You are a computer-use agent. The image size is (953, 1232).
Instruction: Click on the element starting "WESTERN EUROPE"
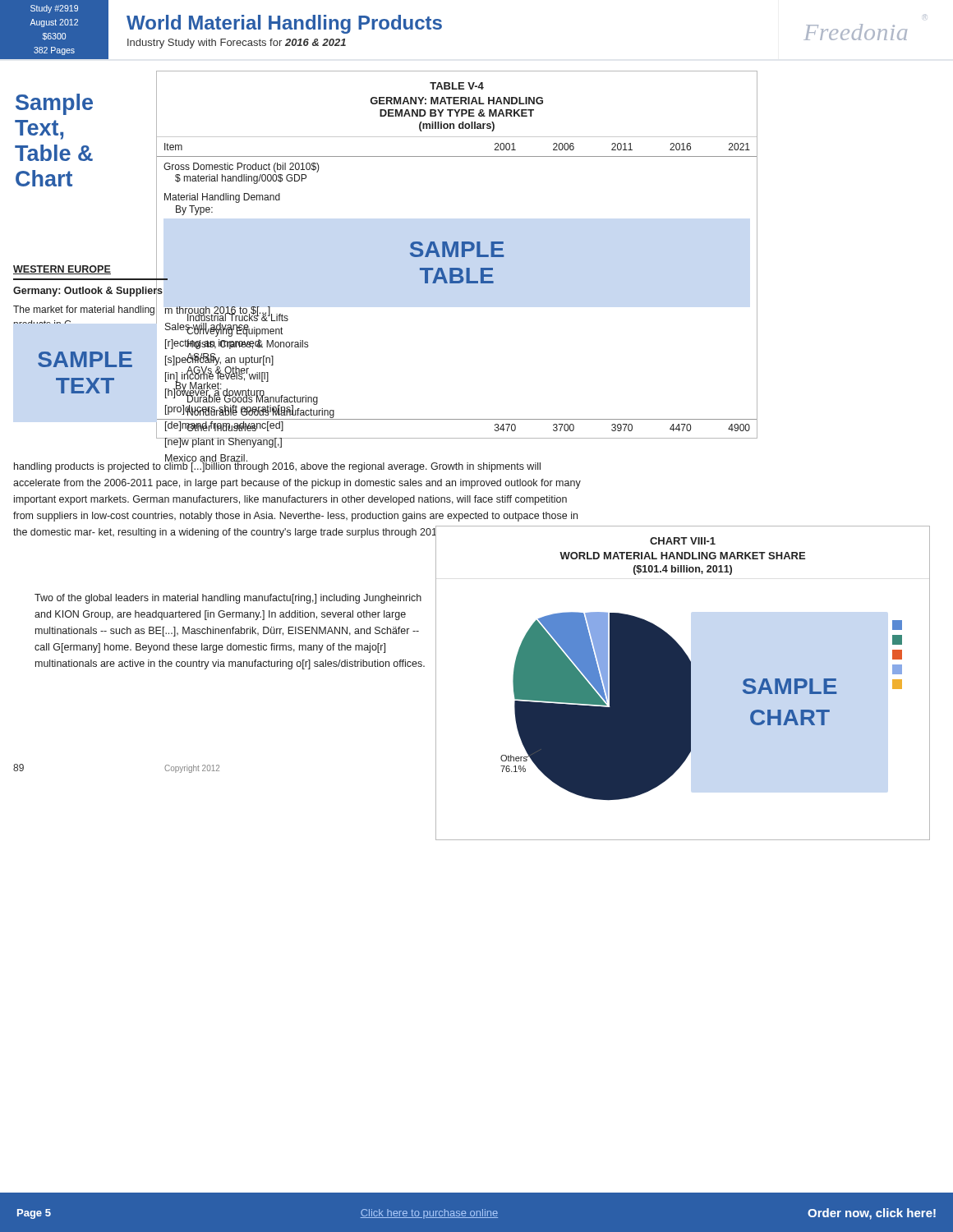coord(62,269)
